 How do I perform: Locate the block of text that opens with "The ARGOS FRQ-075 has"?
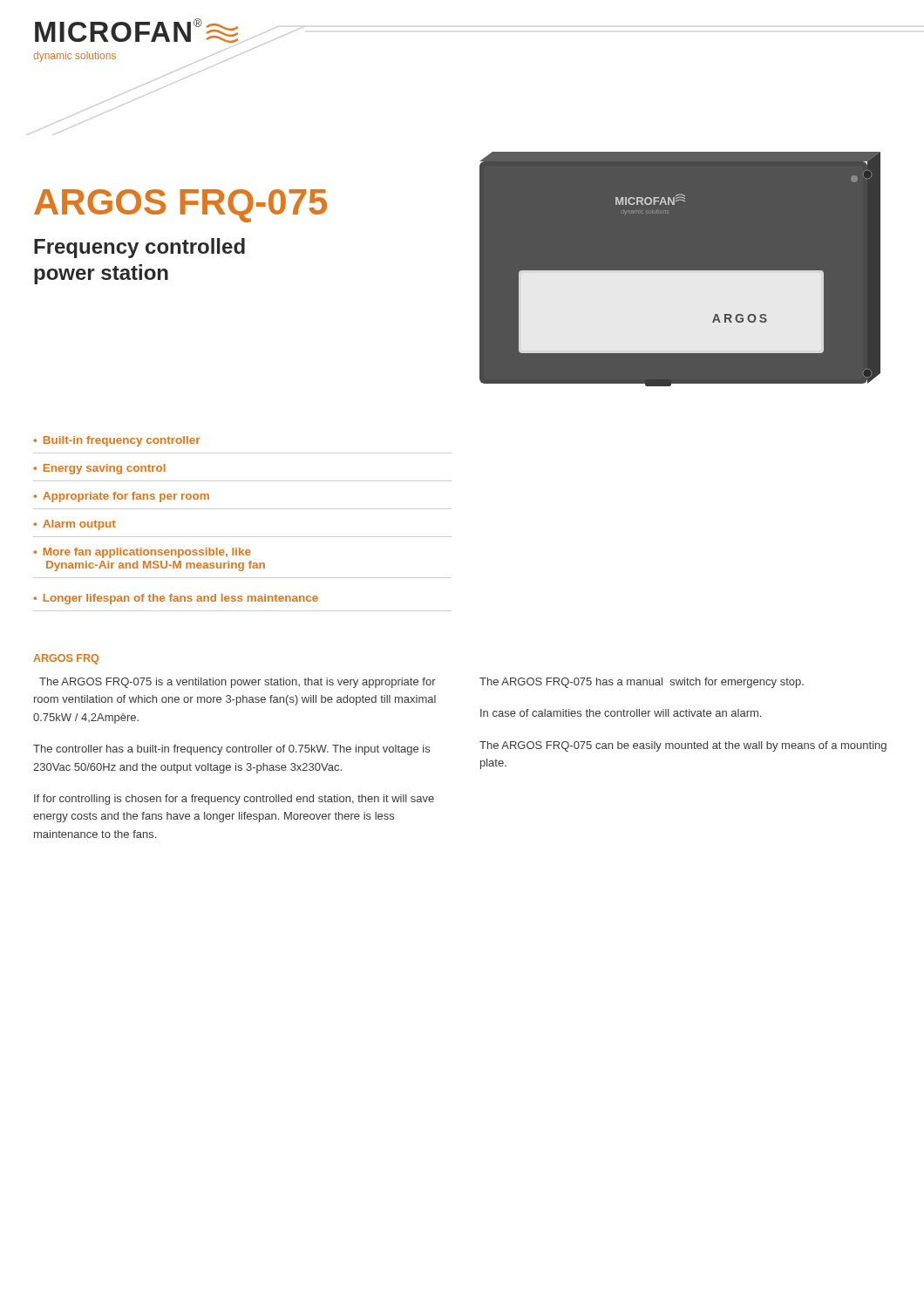click(642, 681)
